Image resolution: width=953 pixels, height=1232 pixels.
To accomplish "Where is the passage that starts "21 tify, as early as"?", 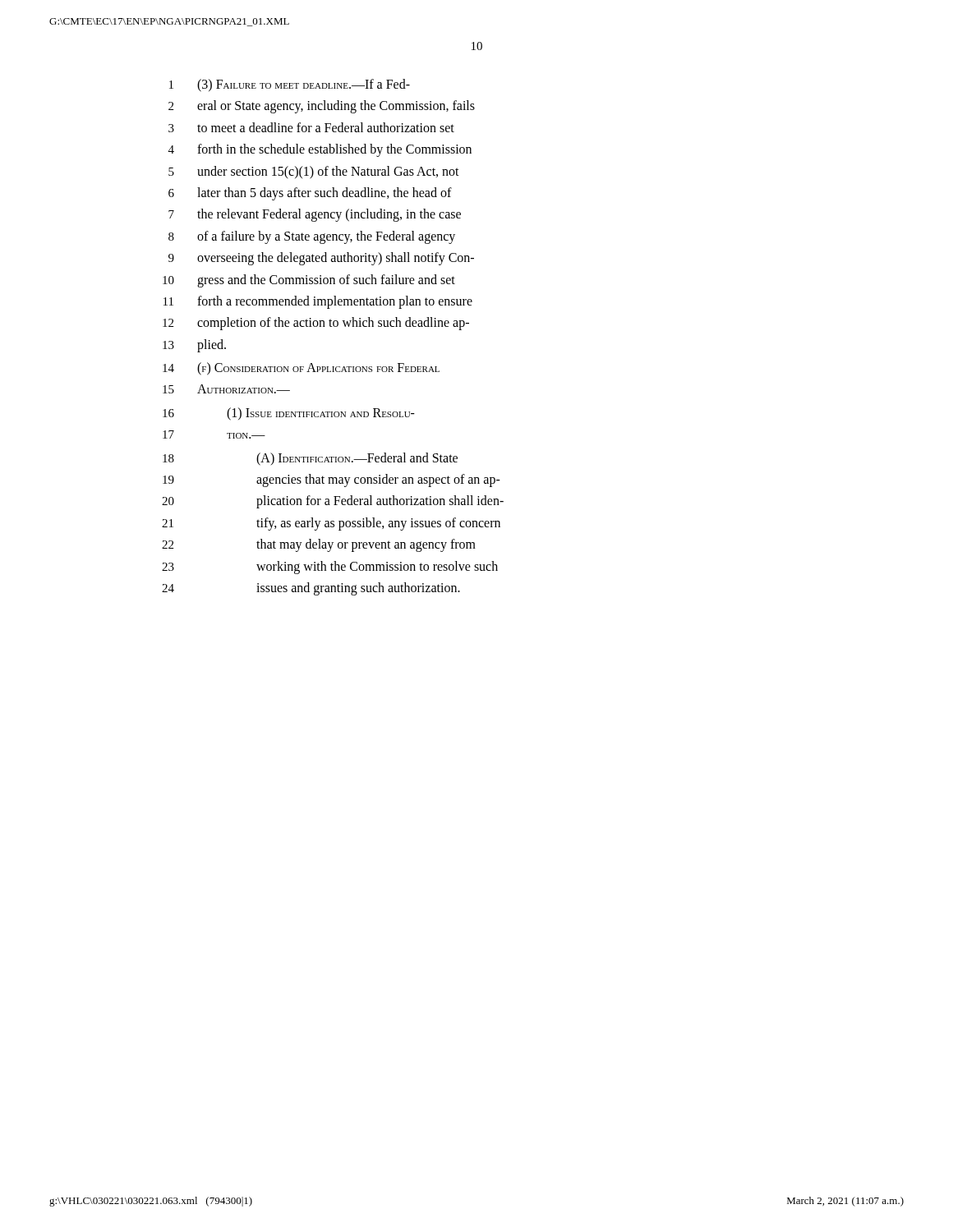I will 320,523.
